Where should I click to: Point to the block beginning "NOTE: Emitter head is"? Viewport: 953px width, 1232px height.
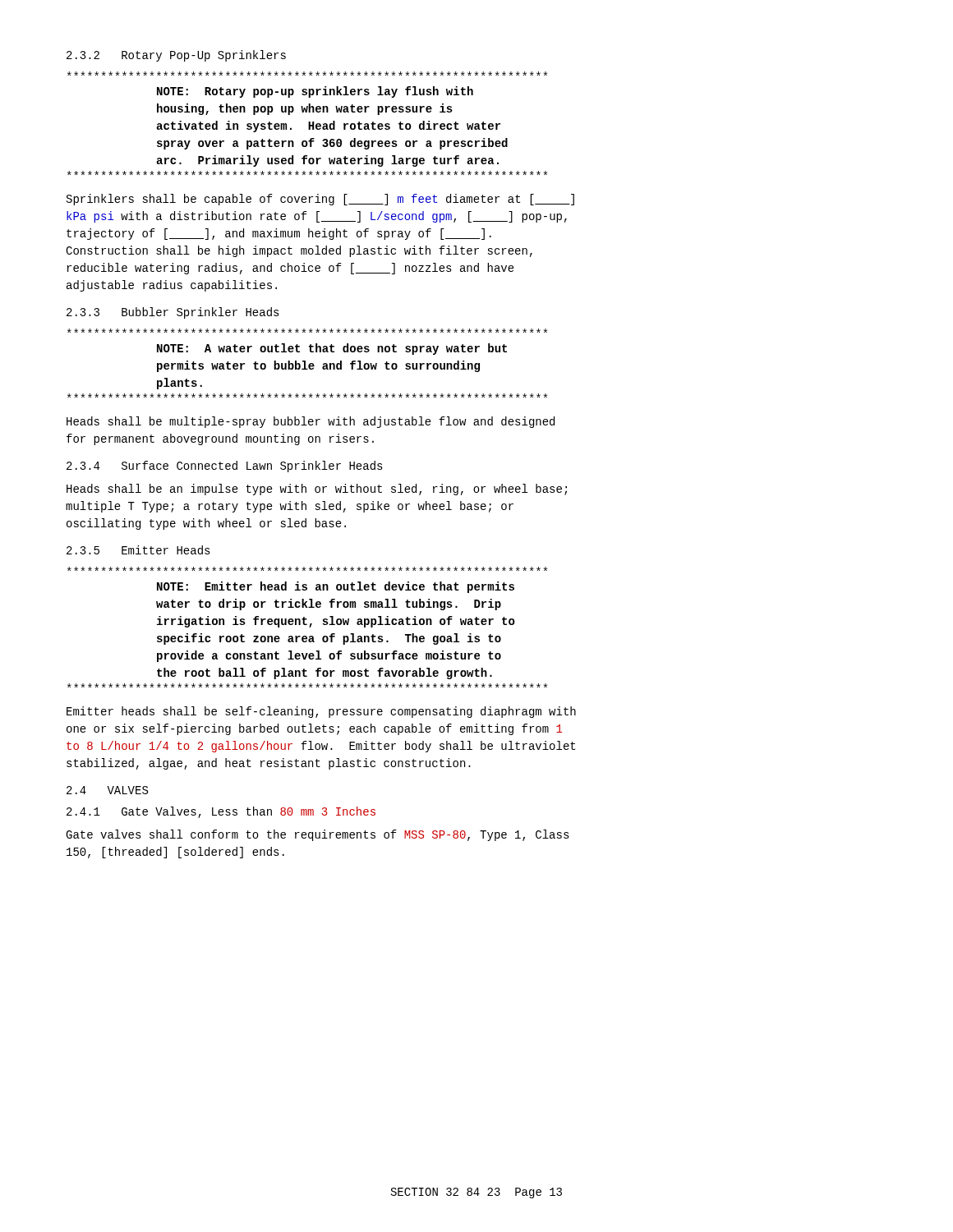click(476, 631)
